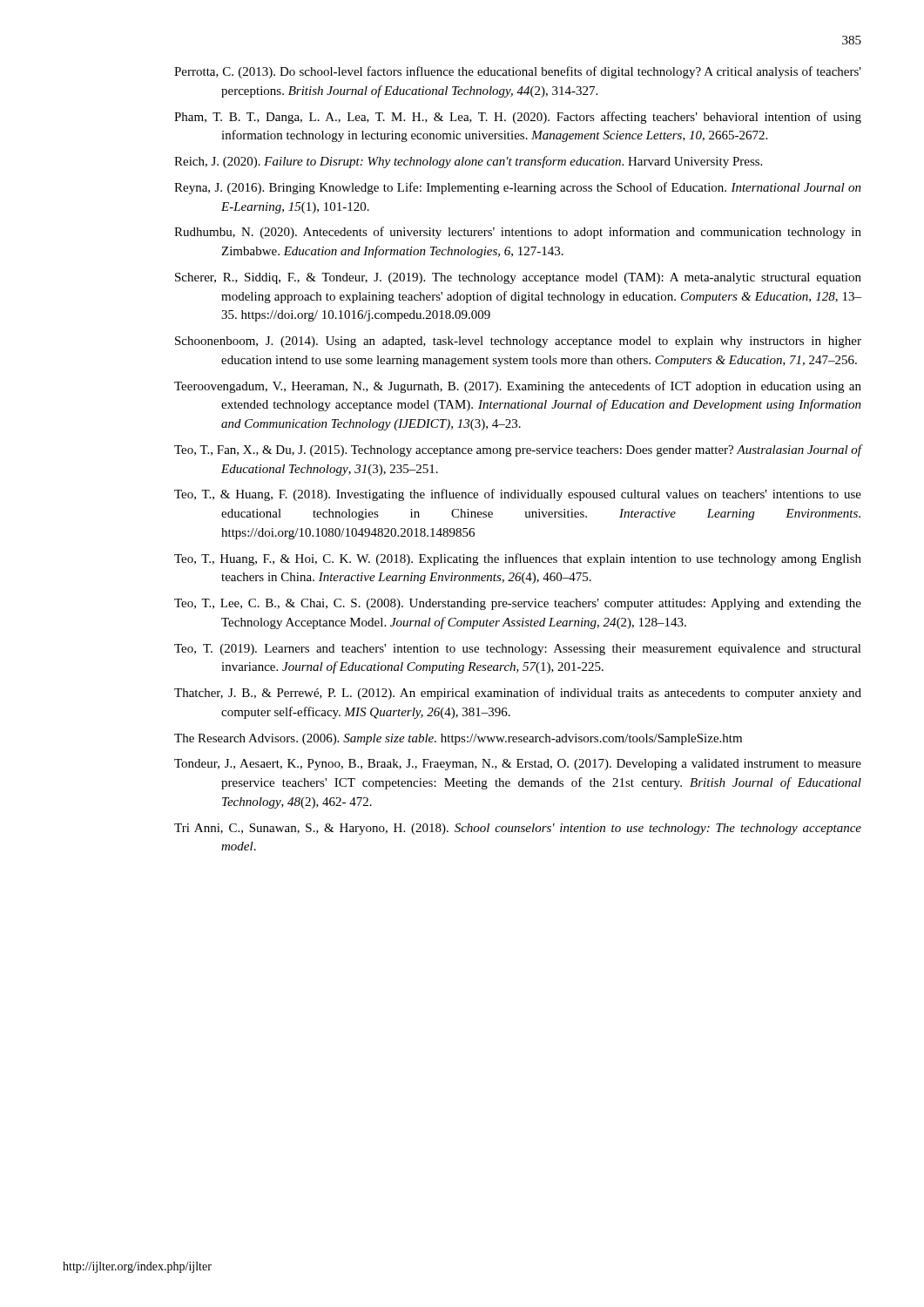Click the passage that begins "Tondeur, J., Aesaert,"

tap(518, 782)
